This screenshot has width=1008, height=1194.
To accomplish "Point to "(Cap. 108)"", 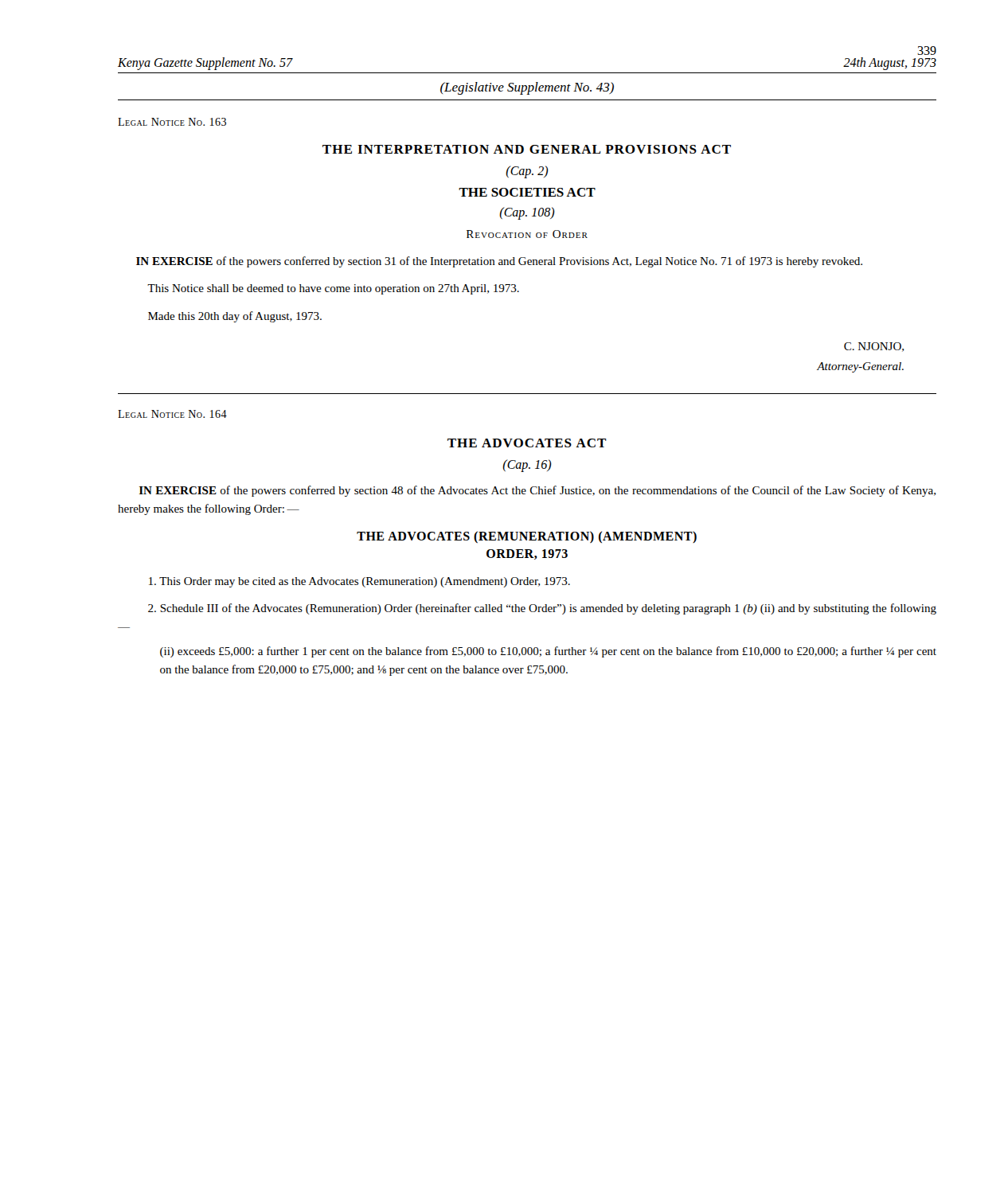I will 527,212.
